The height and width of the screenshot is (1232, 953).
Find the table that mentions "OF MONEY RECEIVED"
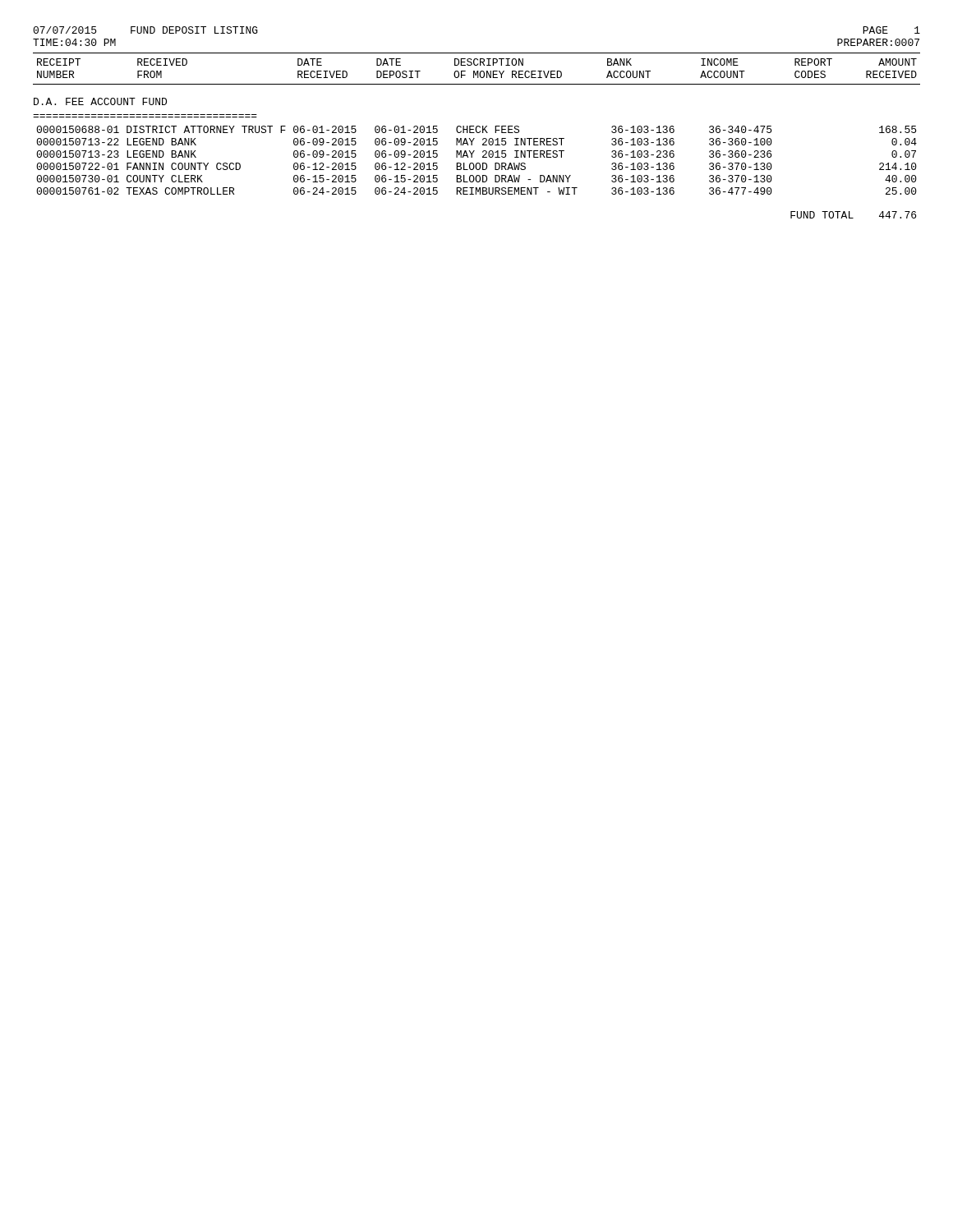point(476,139)
